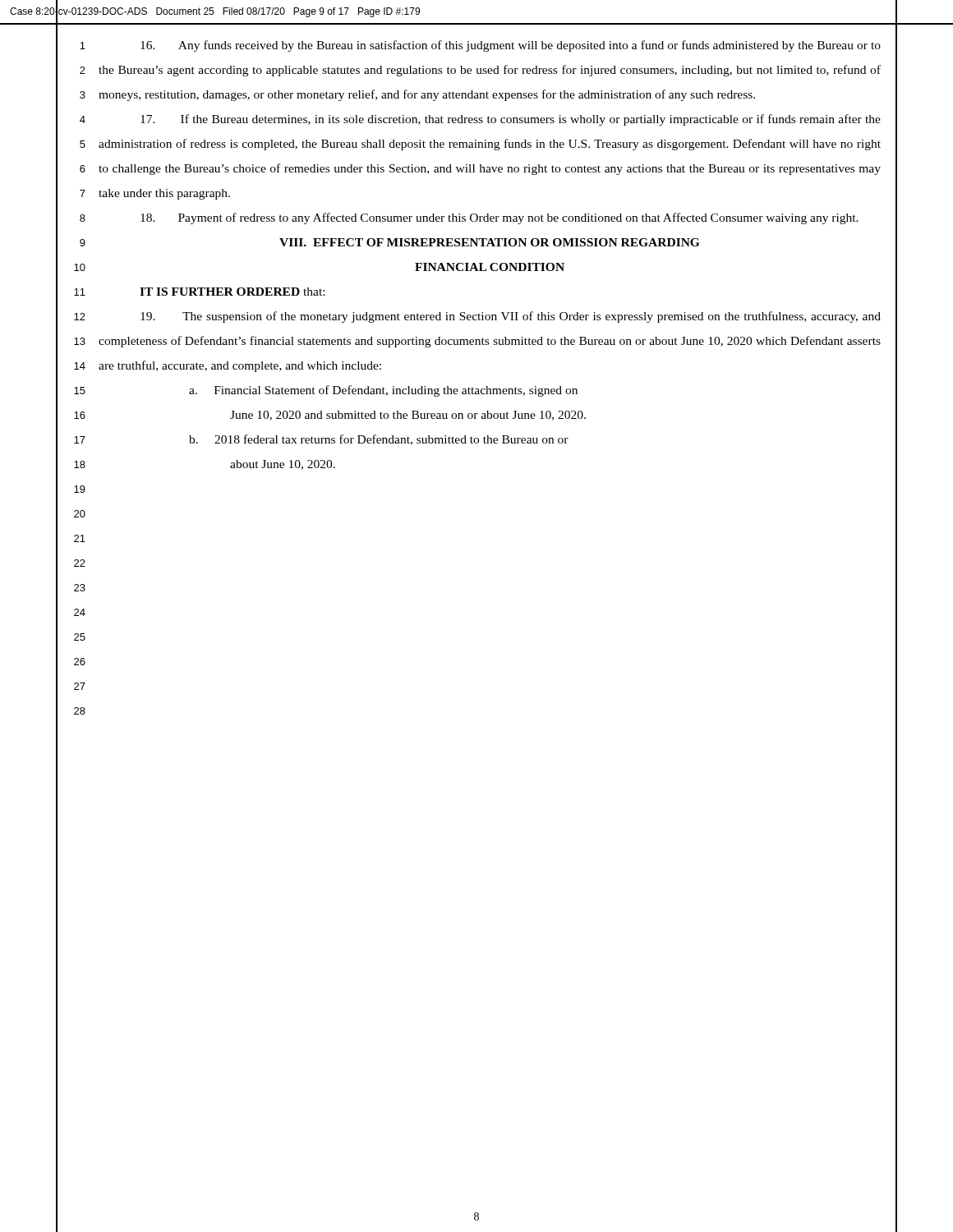The width and height of the screenshot is (953, 1232).
Task: Select the element starting "Payment of redress to any Affected Consumer under"
Action: click(x=499, y=217)
